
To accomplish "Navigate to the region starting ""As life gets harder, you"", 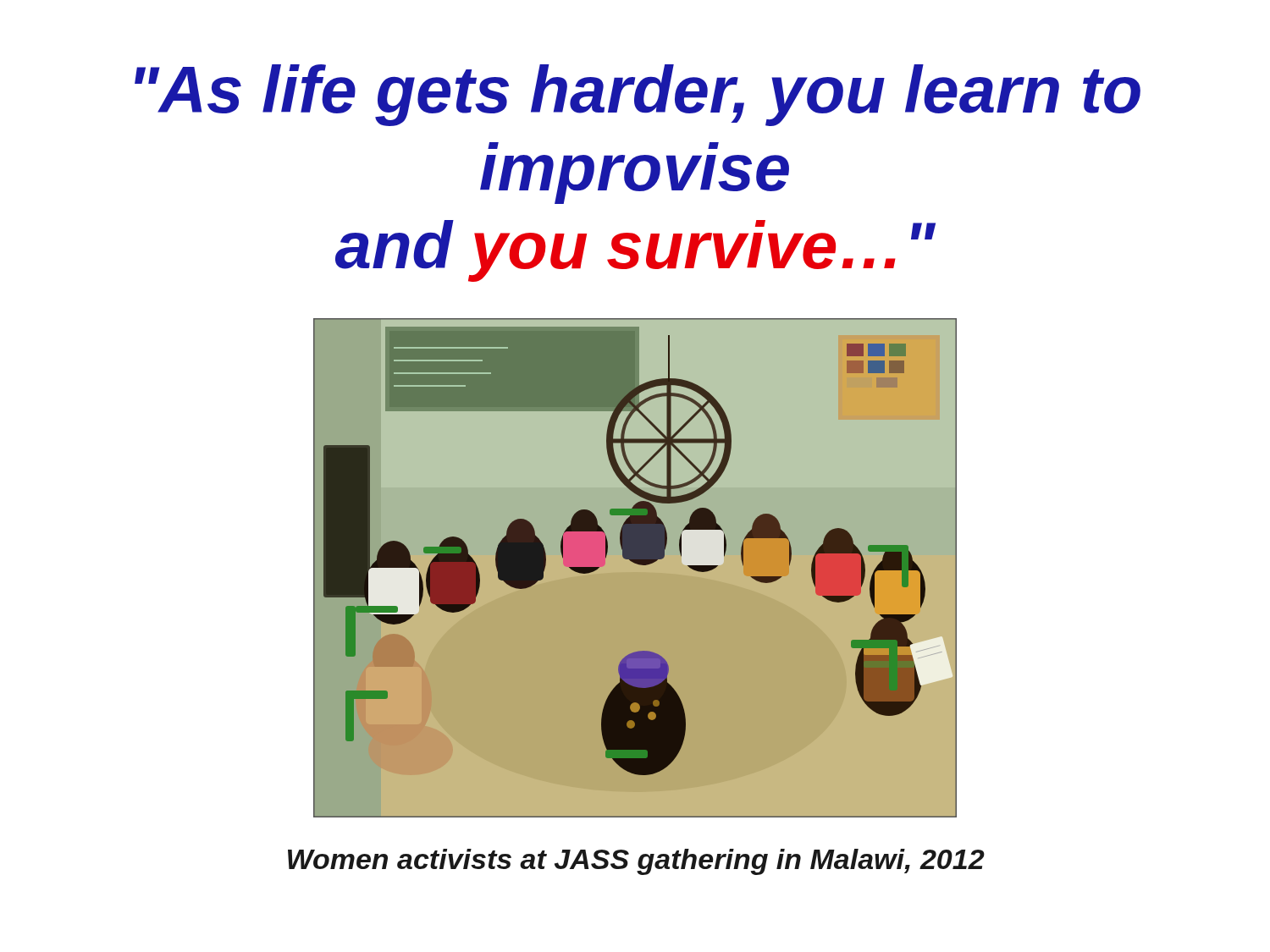I will 635,168.
